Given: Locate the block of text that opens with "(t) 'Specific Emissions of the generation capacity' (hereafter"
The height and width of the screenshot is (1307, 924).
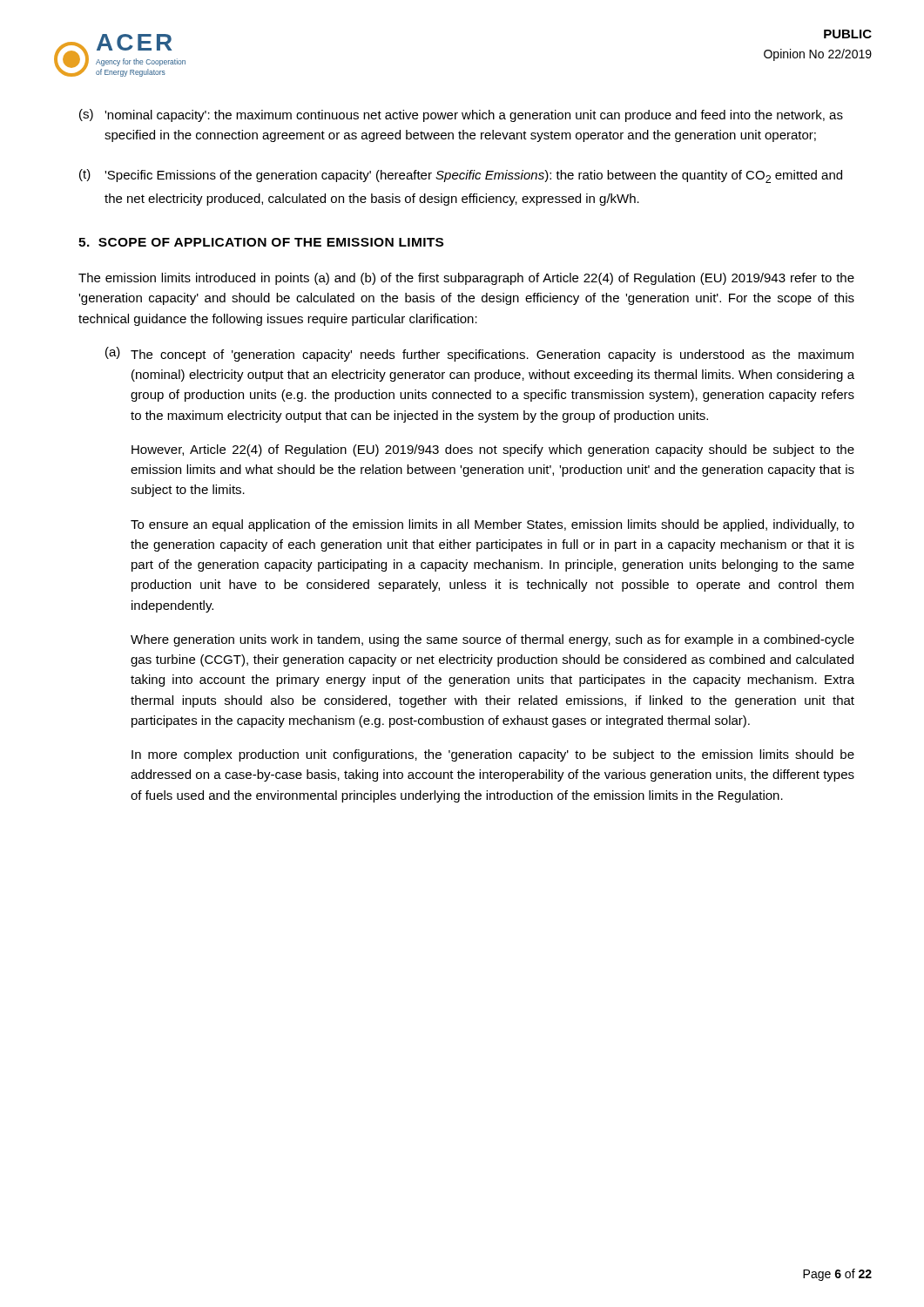Looking at the screenshot, I should pos(466,186).
